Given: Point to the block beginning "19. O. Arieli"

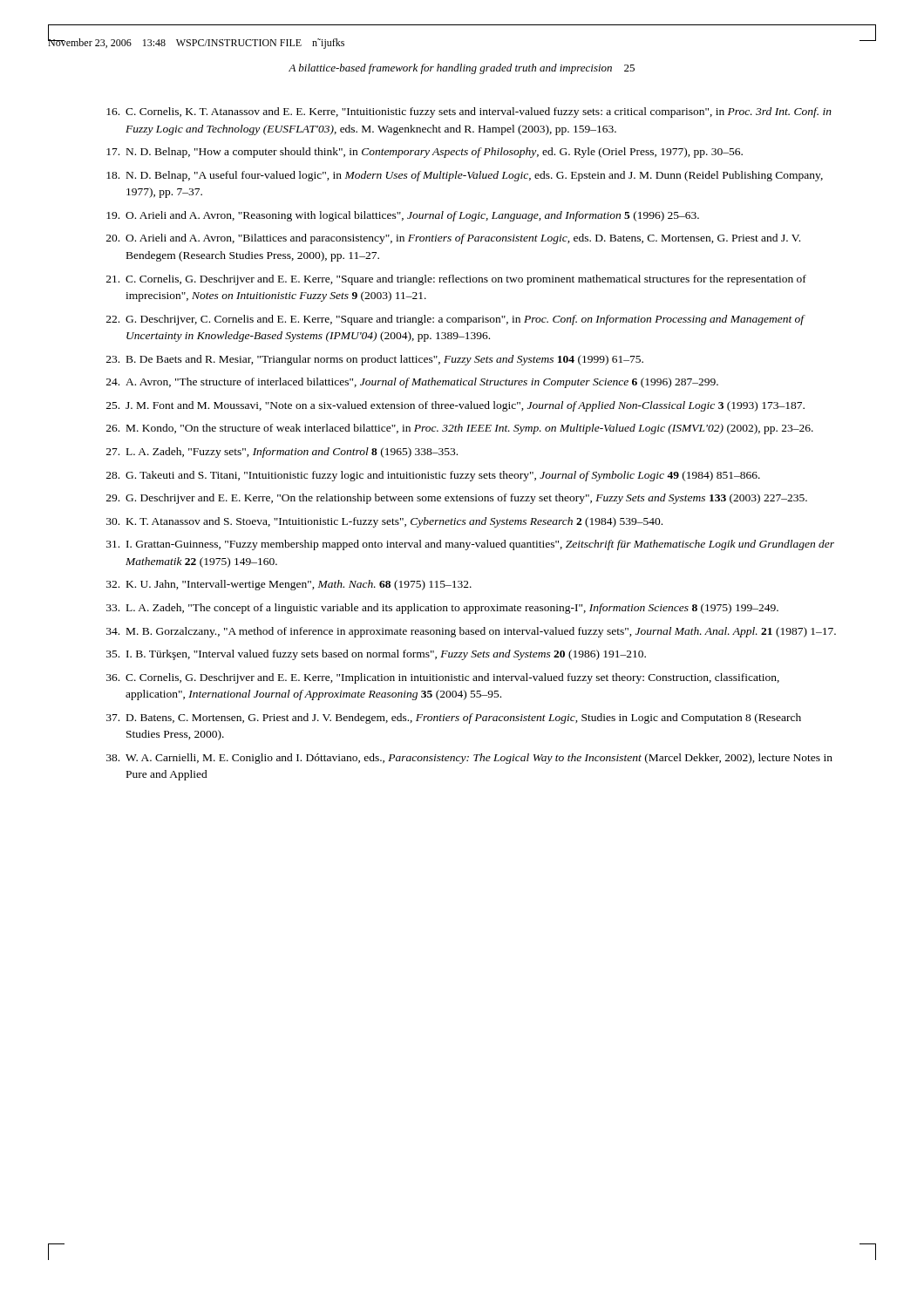Looking at the screenshot, I should point(466,215).
